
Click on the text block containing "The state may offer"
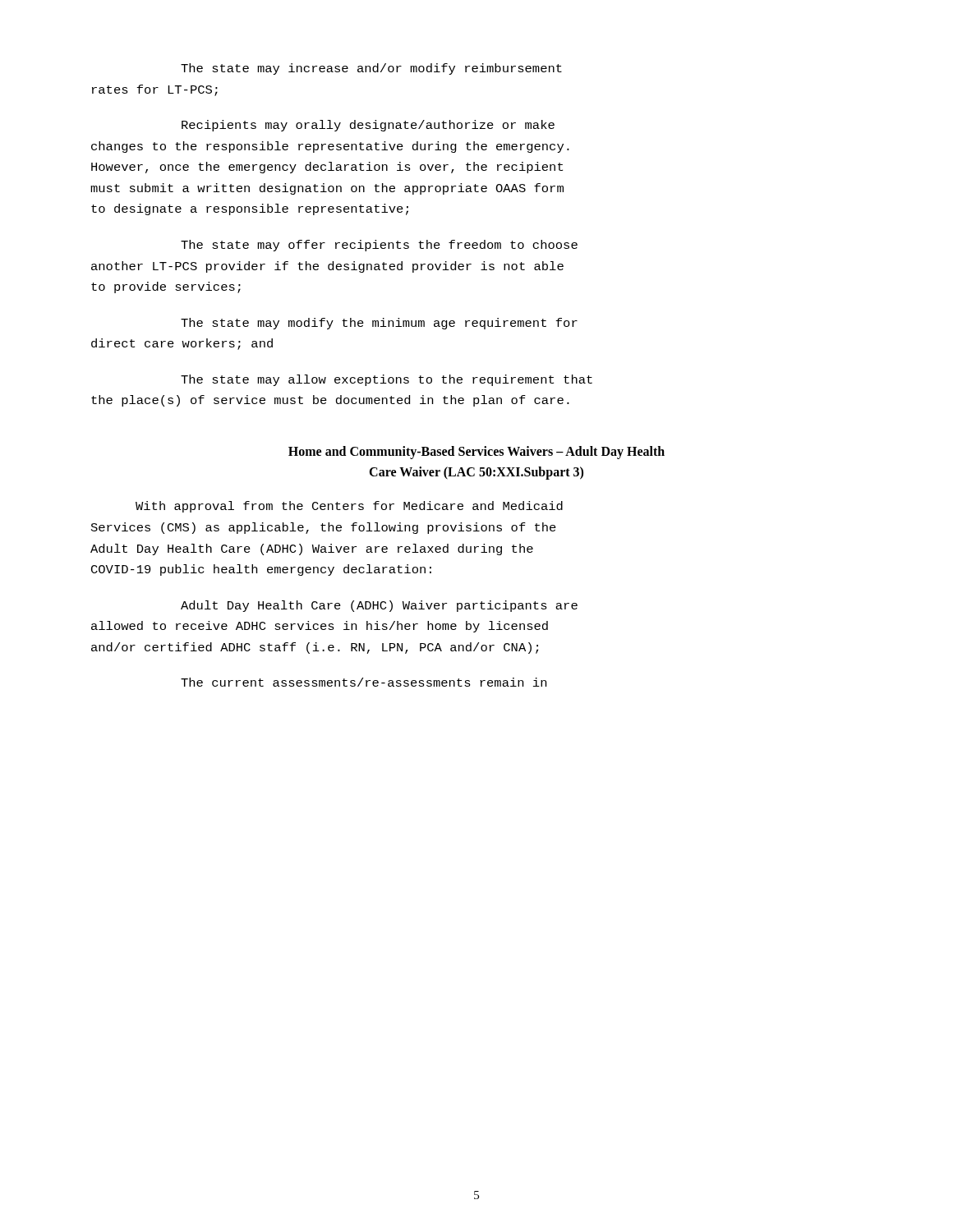coord(334,267)
